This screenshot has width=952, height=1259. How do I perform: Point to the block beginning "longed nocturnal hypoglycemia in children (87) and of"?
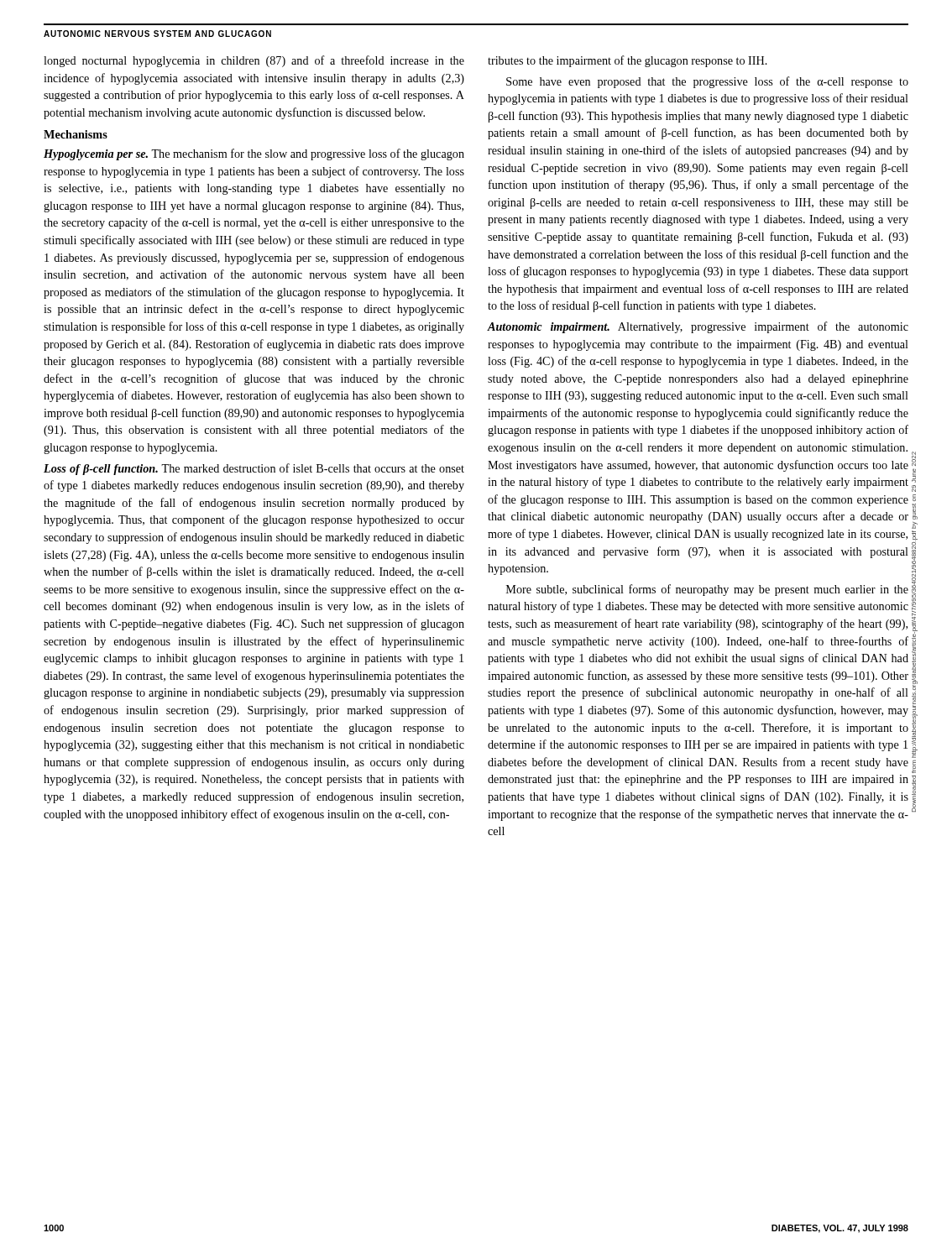(254, 87)
